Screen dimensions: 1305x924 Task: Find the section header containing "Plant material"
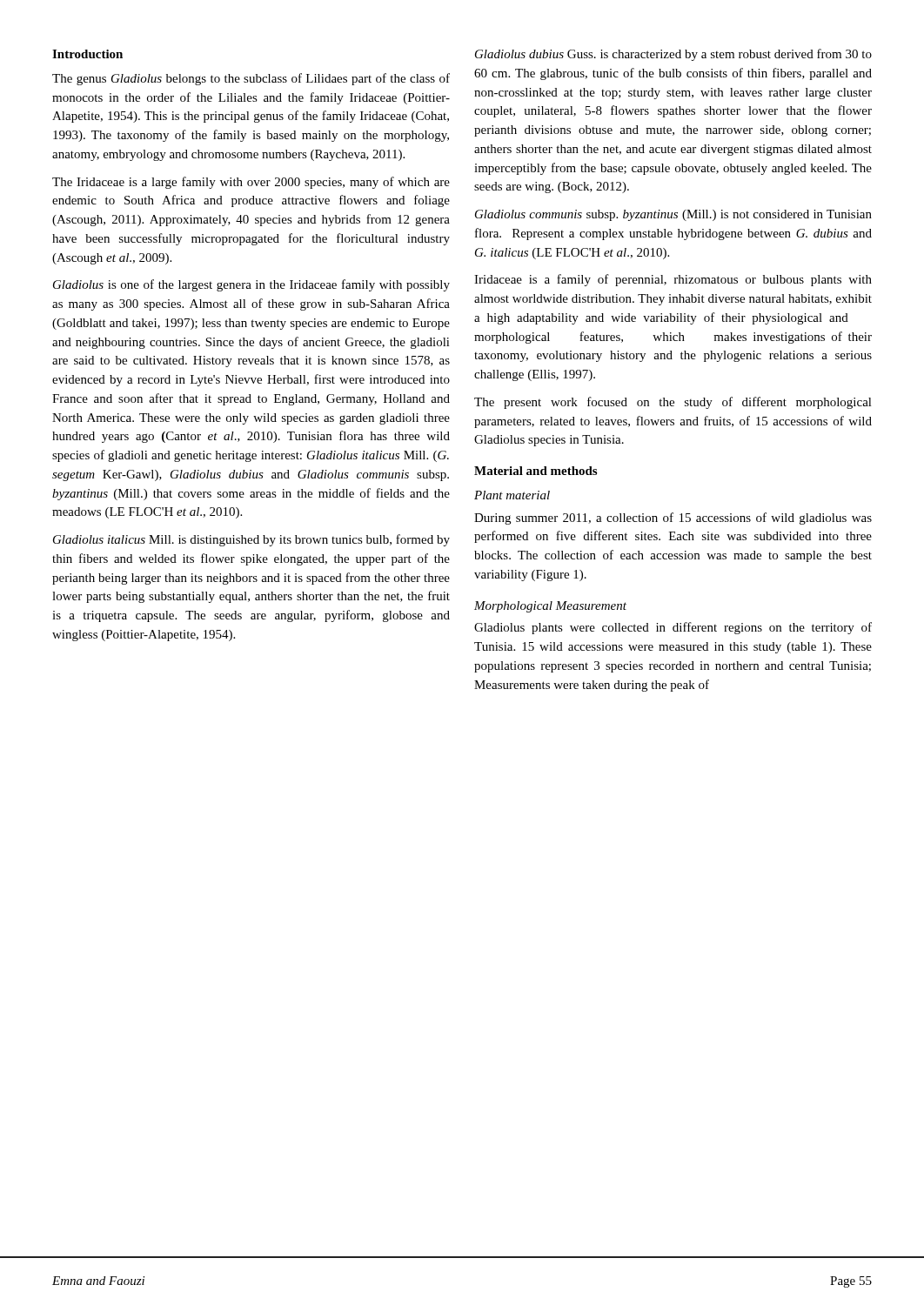tap(512, 495)
